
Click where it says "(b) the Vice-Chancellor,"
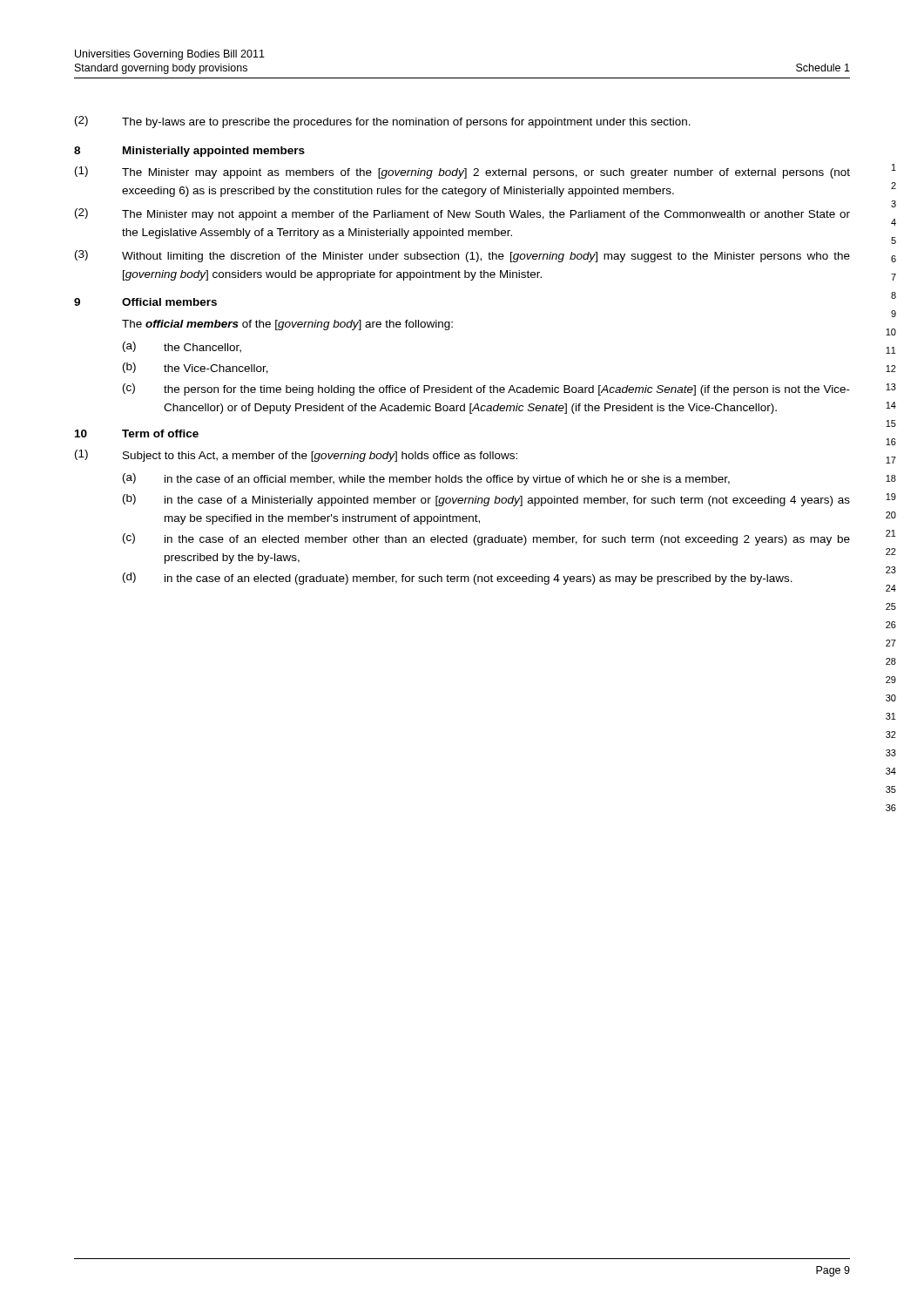point(196,368)
